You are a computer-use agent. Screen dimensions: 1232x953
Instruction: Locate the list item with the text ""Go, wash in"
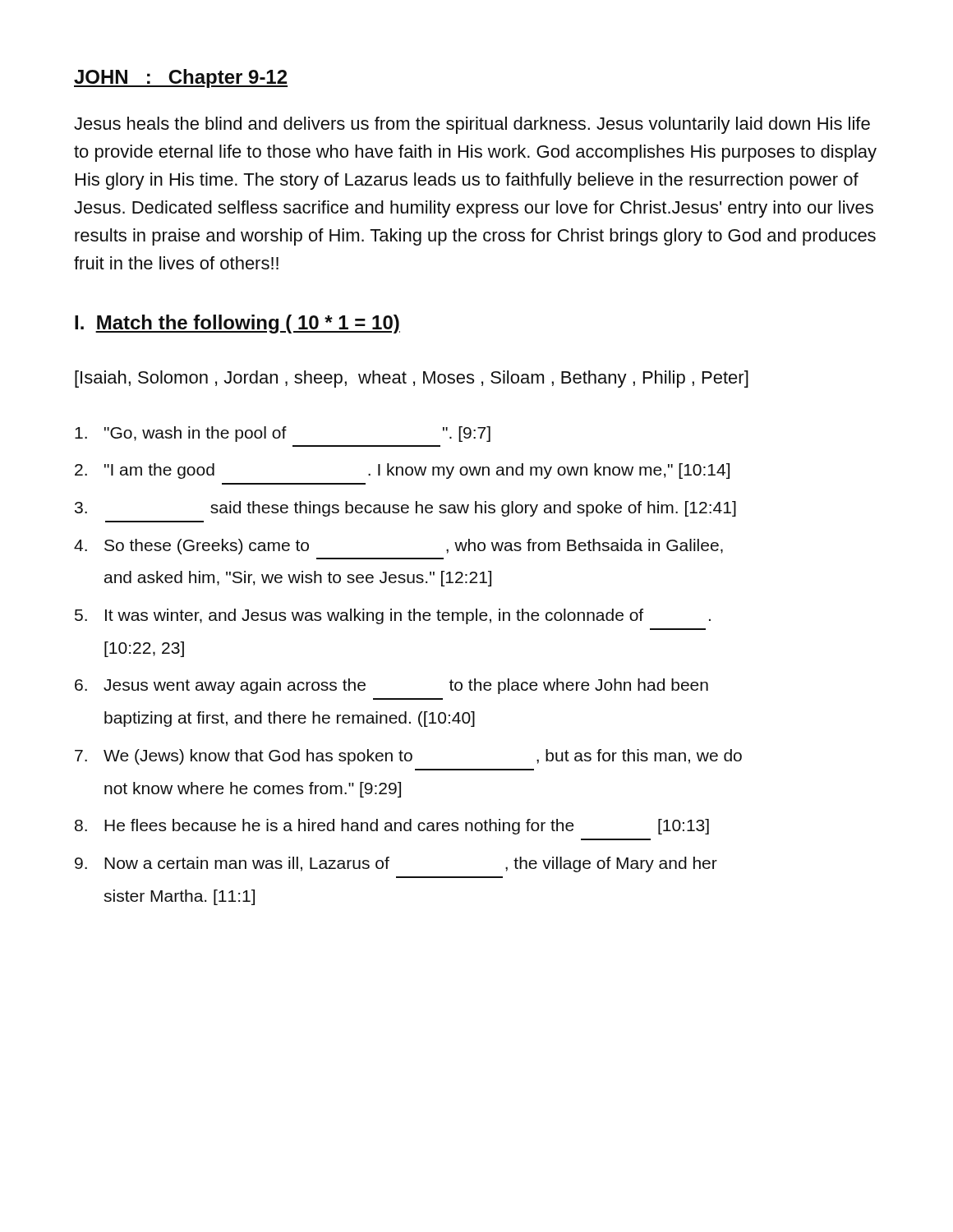click(476, 432)
